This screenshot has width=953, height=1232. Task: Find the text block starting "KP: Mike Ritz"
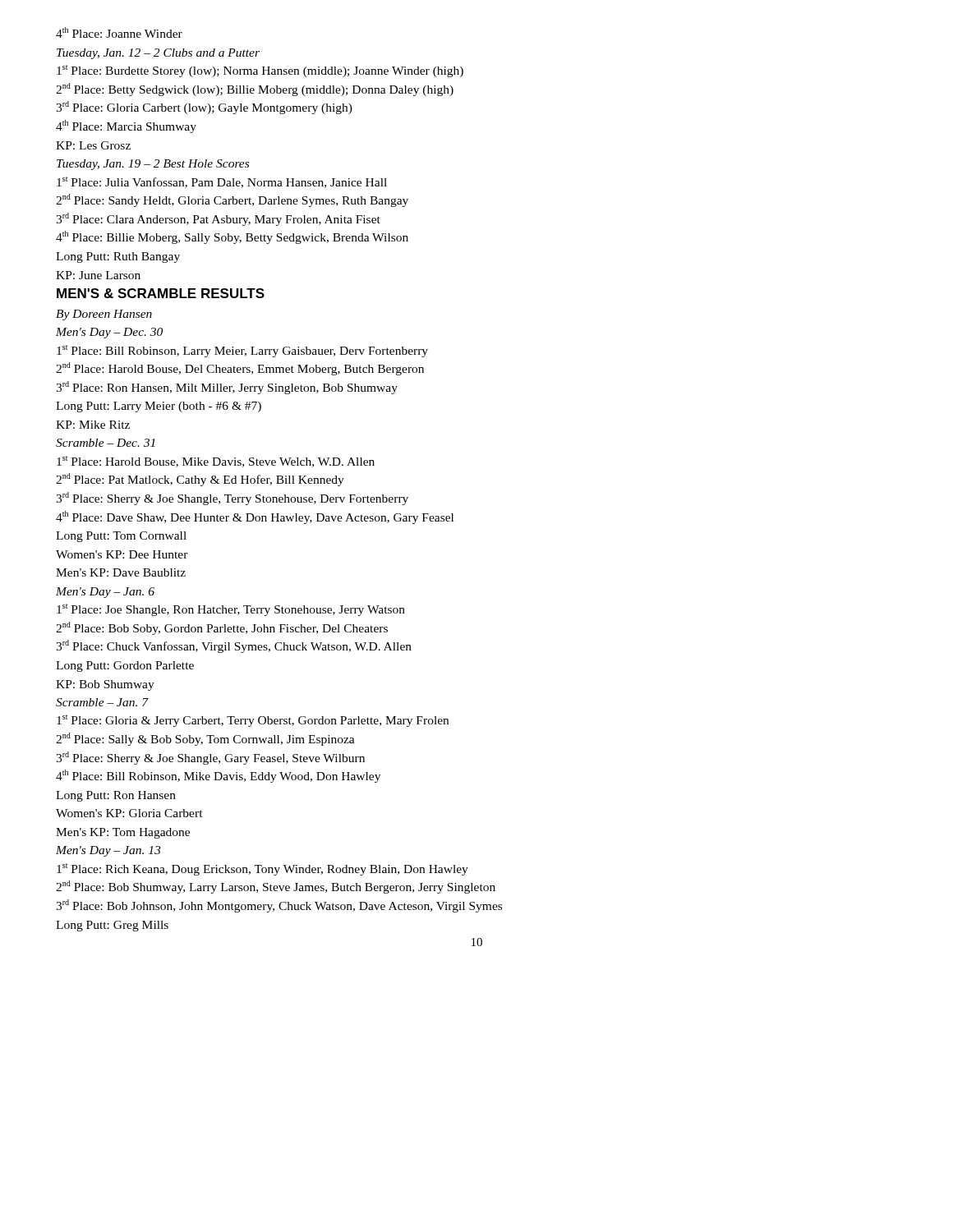(x=93, y=424)
